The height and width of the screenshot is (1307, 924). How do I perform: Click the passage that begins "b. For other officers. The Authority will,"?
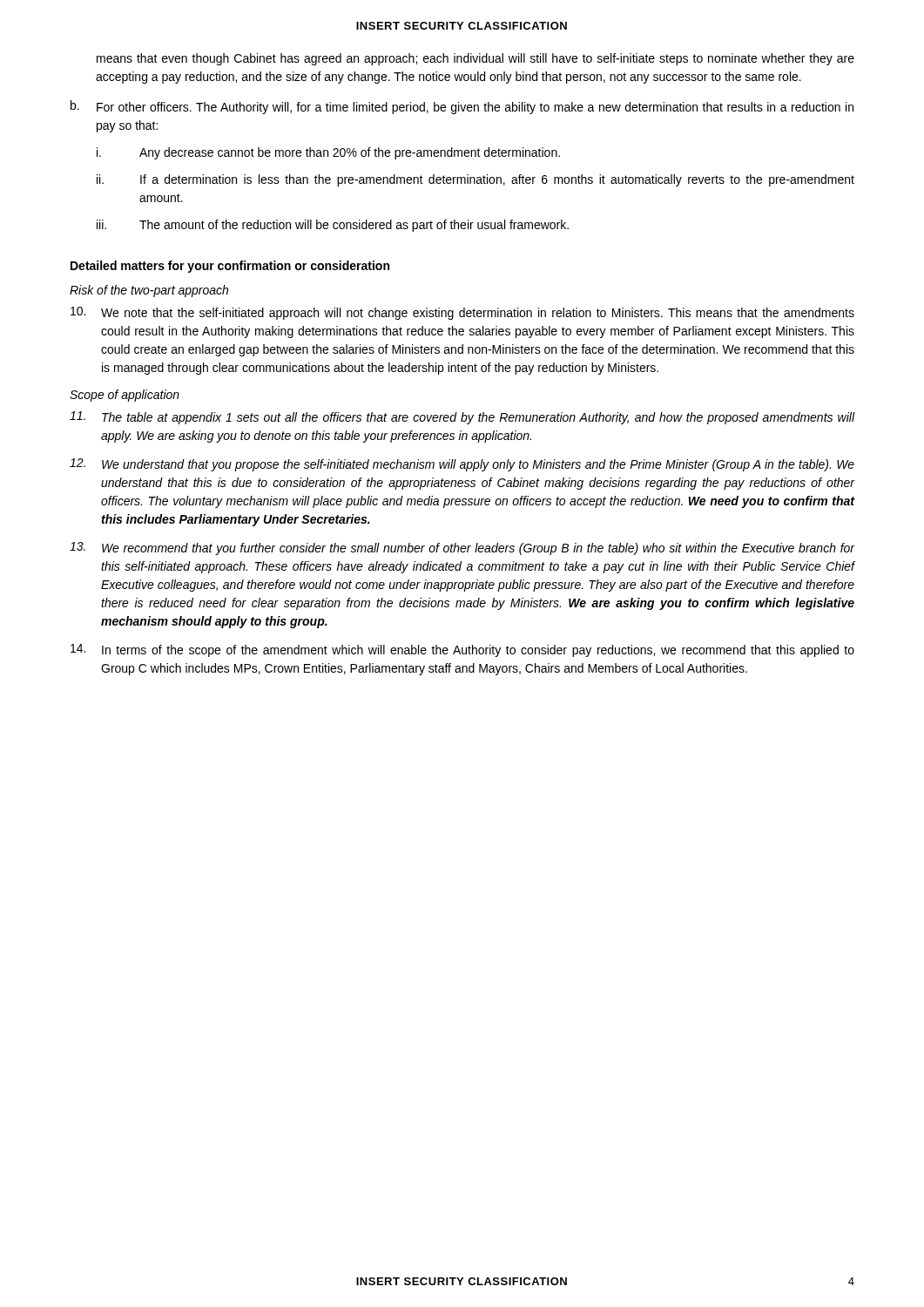[x=462, y=171]
